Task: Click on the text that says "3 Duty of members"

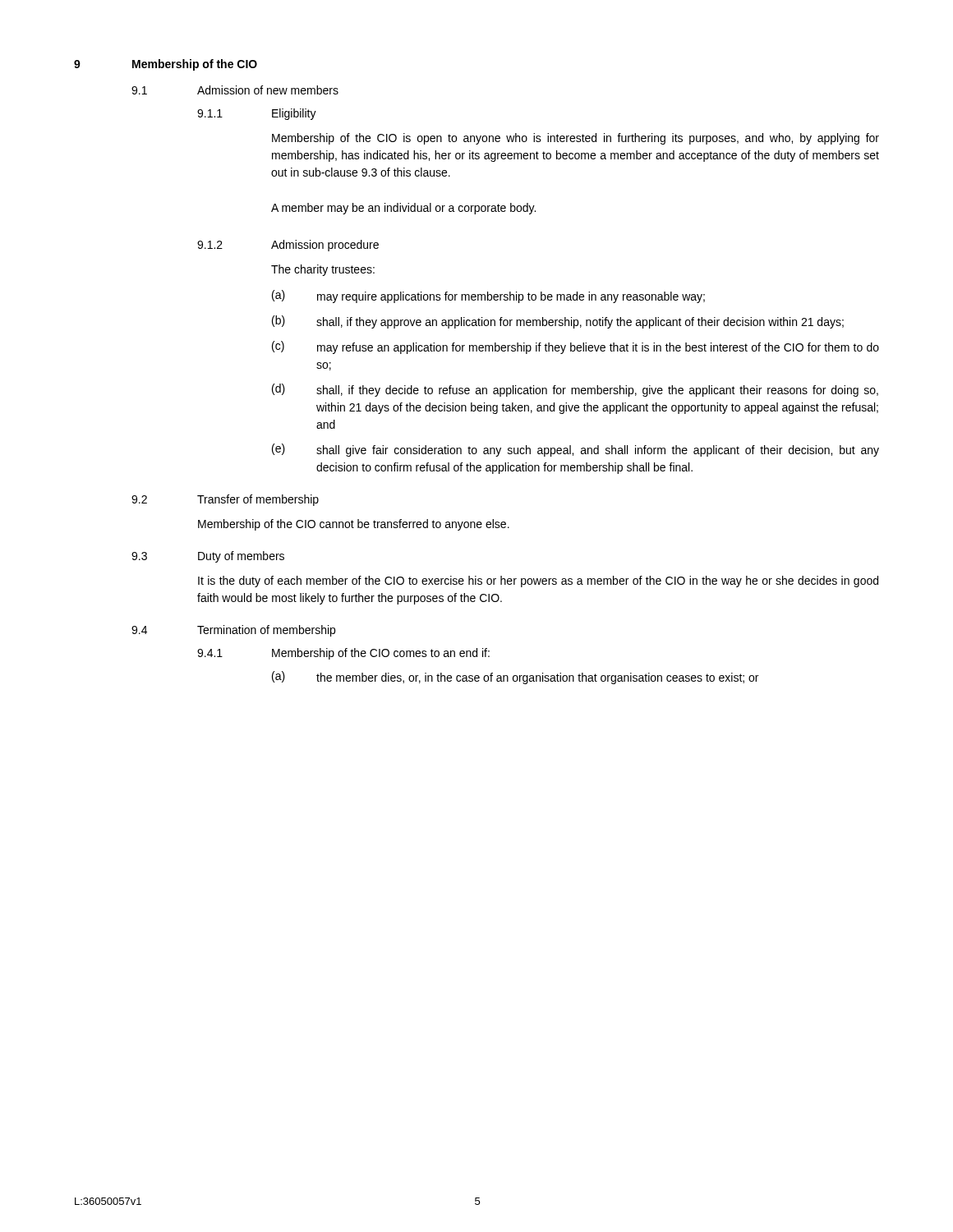Action: [208, 557]
